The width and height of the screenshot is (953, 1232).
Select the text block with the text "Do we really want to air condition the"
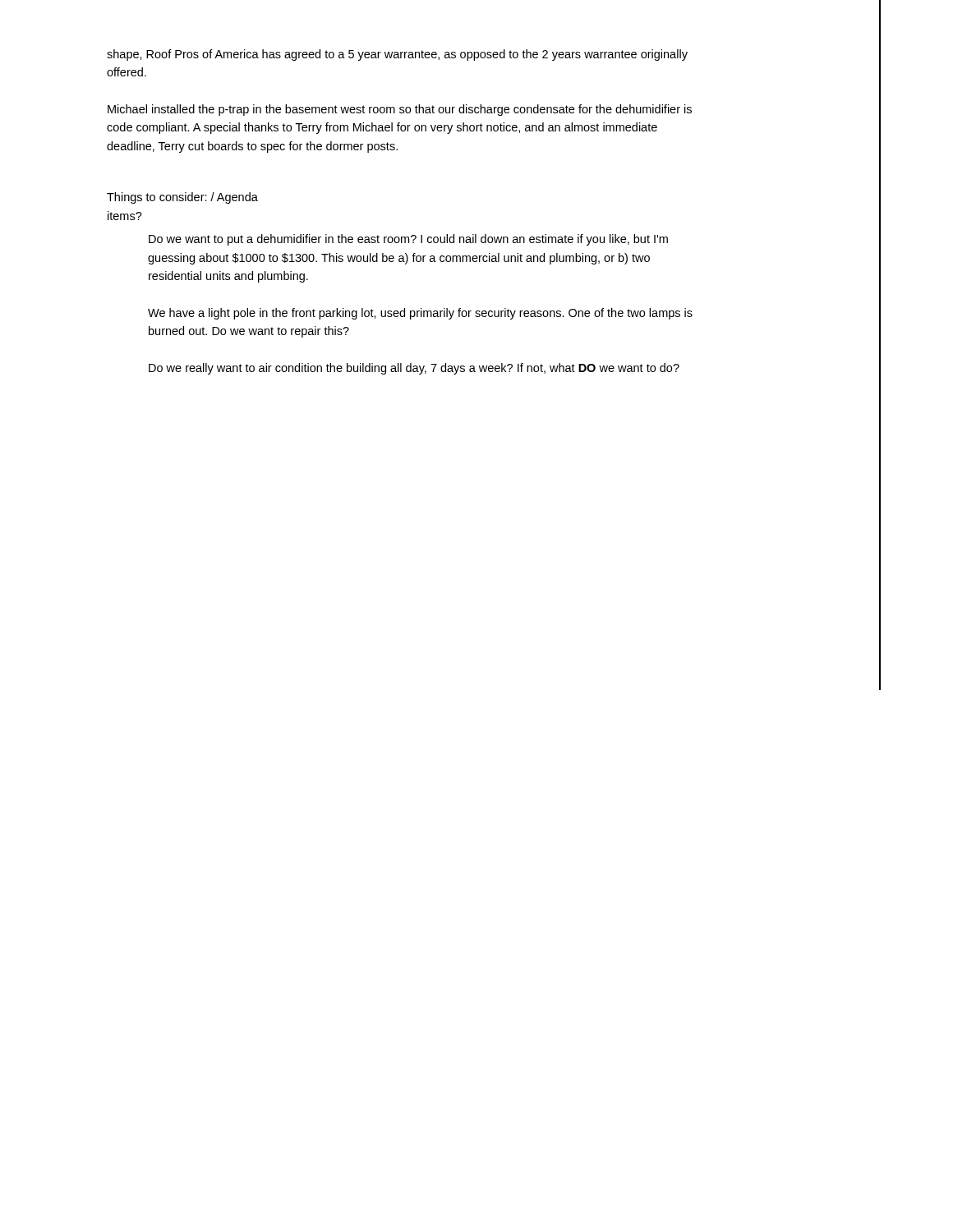(x=414, y=368)
